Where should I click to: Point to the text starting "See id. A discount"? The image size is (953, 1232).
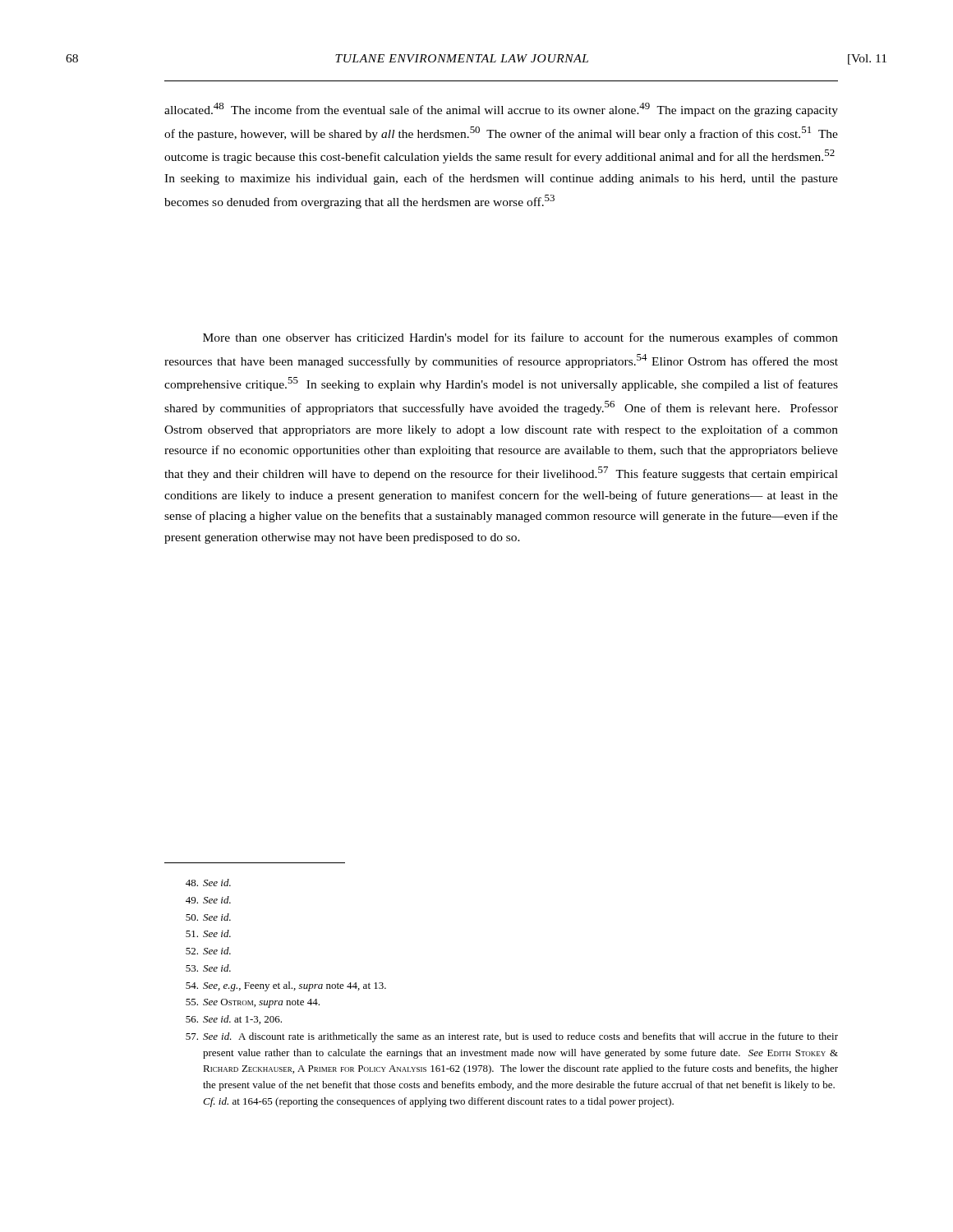click(501, 1069)
